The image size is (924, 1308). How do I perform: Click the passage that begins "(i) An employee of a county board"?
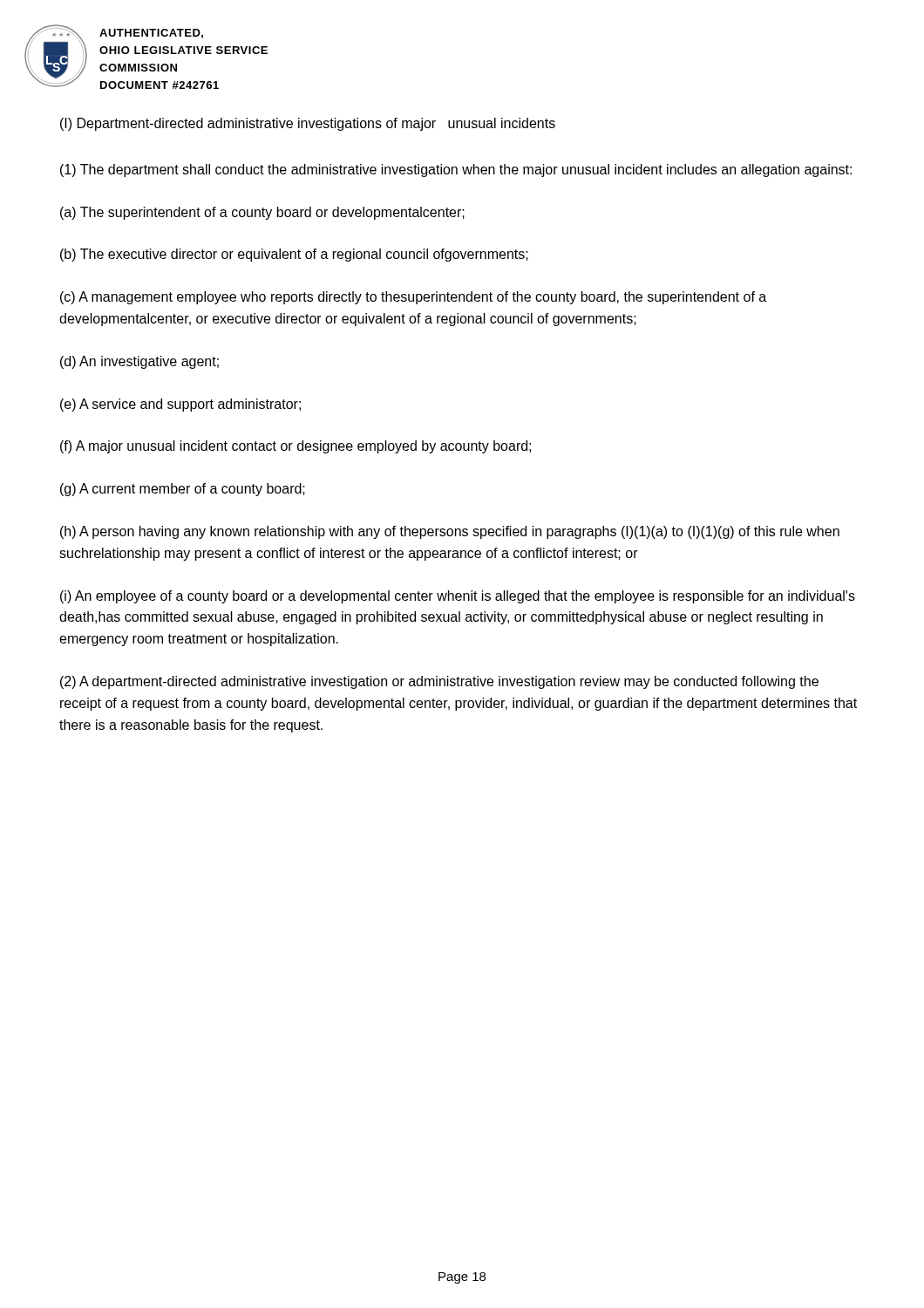[x=457, y=617]
